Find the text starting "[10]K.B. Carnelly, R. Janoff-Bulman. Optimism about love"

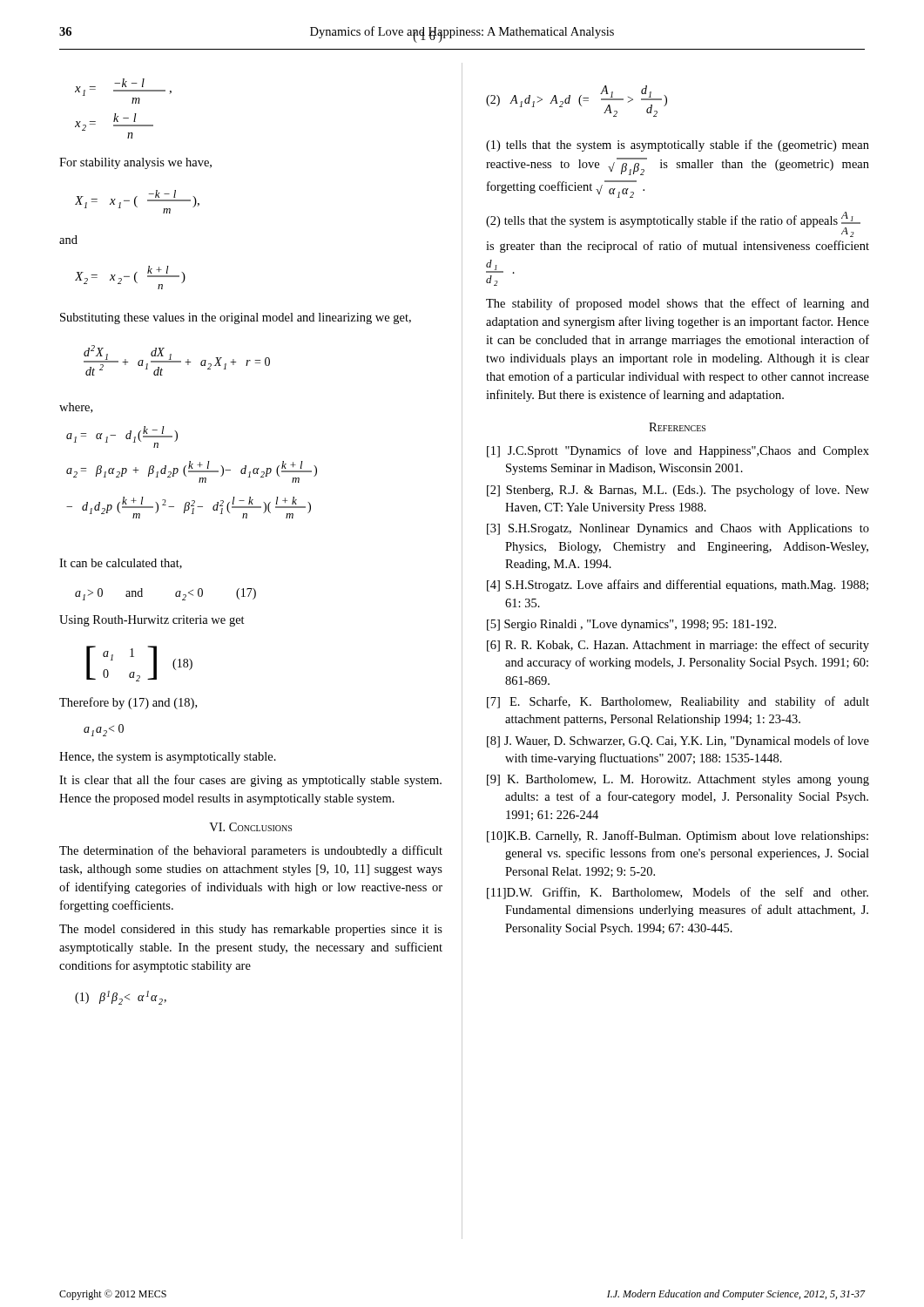pos(678,853)
